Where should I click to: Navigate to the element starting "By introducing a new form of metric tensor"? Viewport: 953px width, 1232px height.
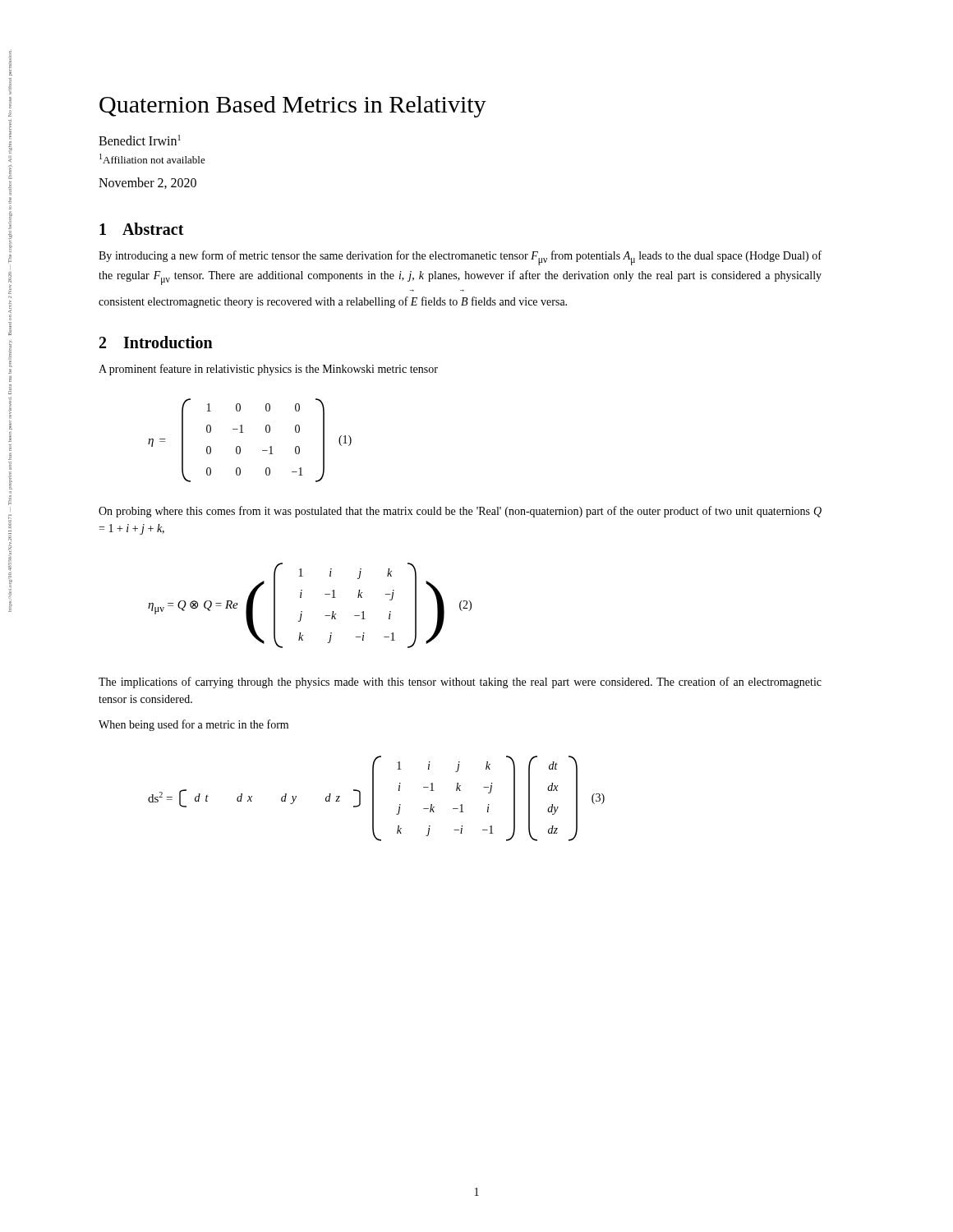click(x=460, y=280)
